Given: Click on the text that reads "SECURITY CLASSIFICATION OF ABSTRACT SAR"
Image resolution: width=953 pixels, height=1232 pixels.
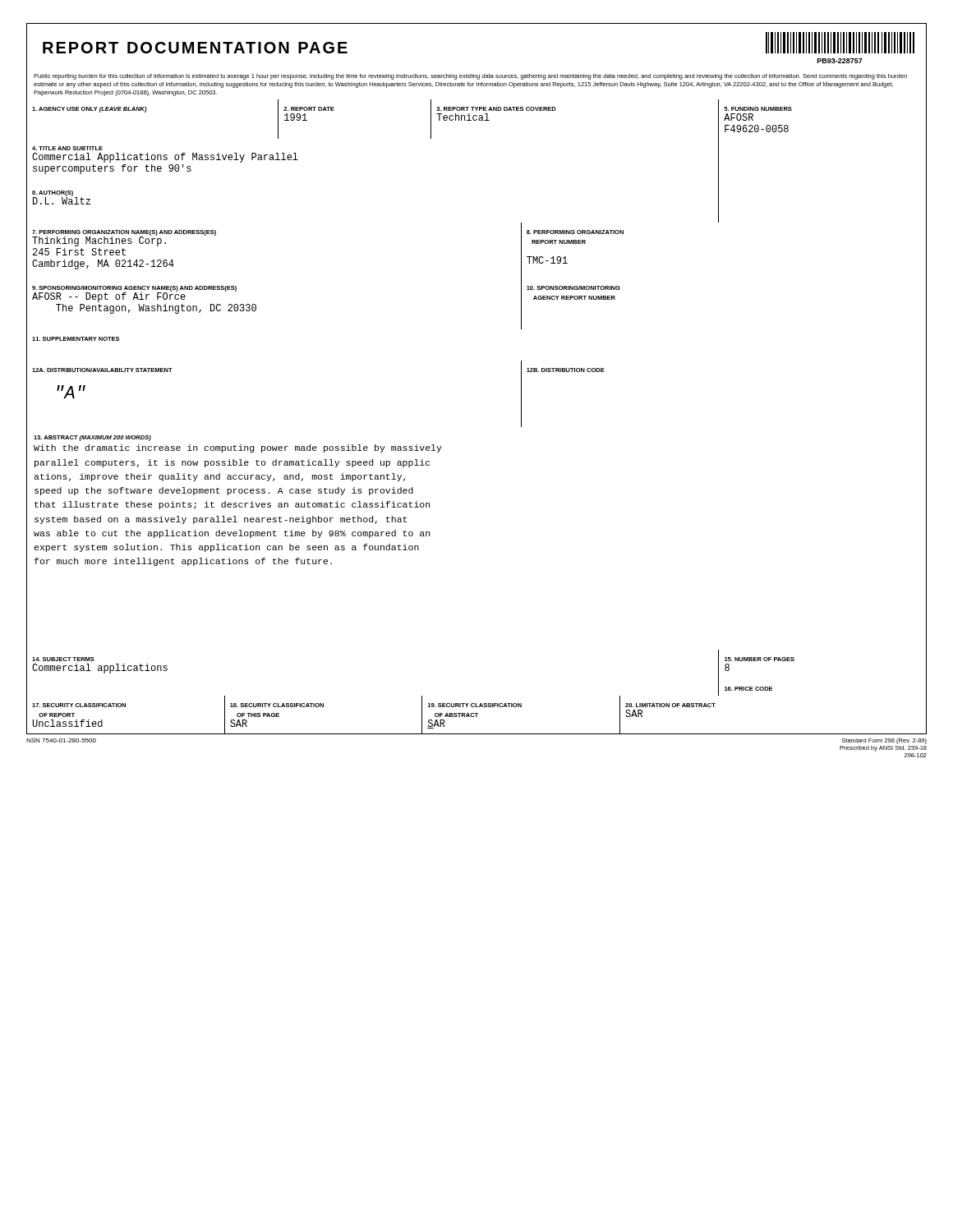Looking at the screenshot, I should pyautogui.click(x=475, y=715).
